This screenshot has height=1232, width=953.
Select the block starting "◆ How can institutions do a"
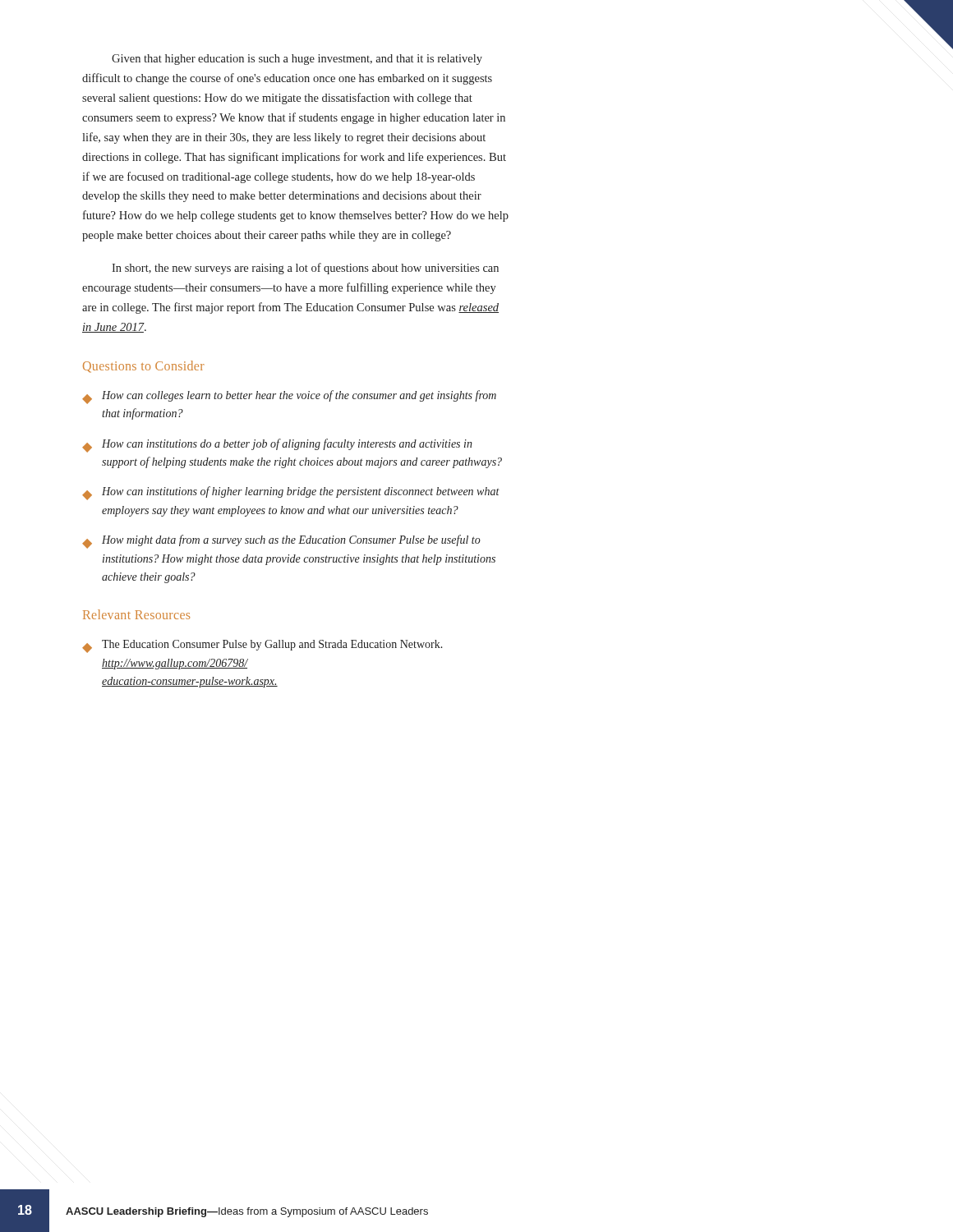(296, 453)
